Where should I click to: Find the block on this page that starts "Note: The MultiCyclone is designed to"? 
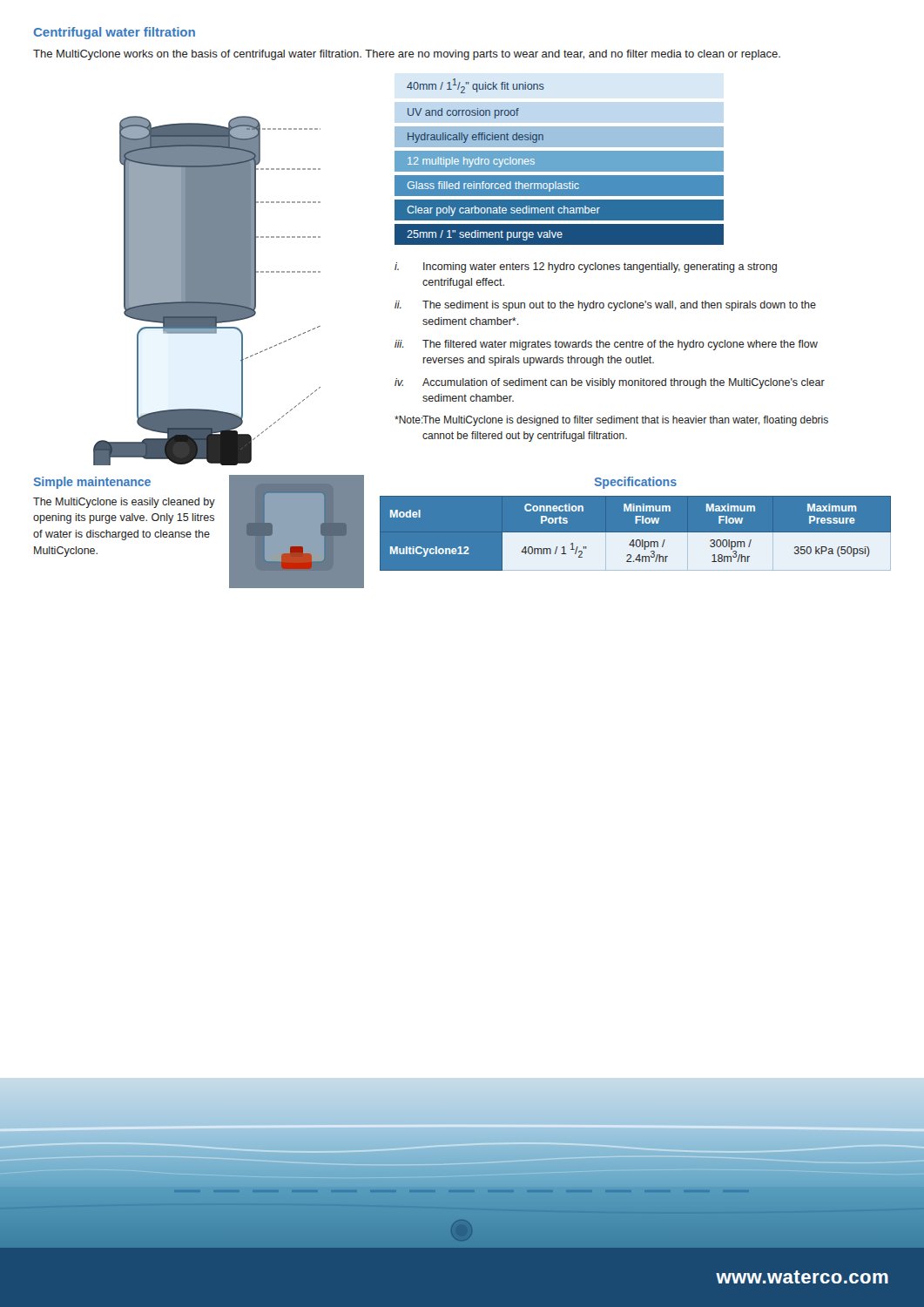point(612,428)
